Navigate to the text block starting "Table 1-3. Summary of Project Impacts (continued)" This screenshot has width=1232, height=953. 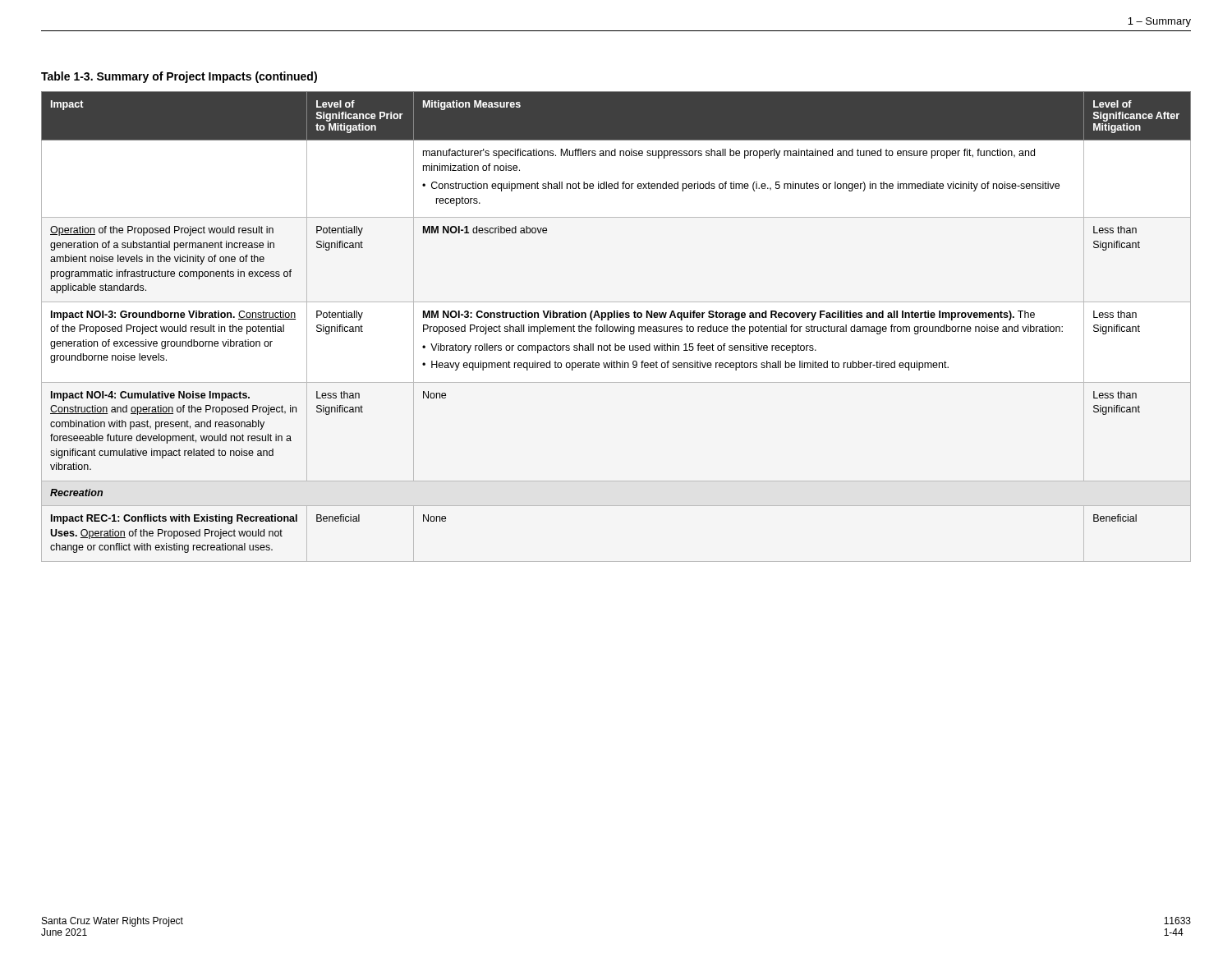179,76
